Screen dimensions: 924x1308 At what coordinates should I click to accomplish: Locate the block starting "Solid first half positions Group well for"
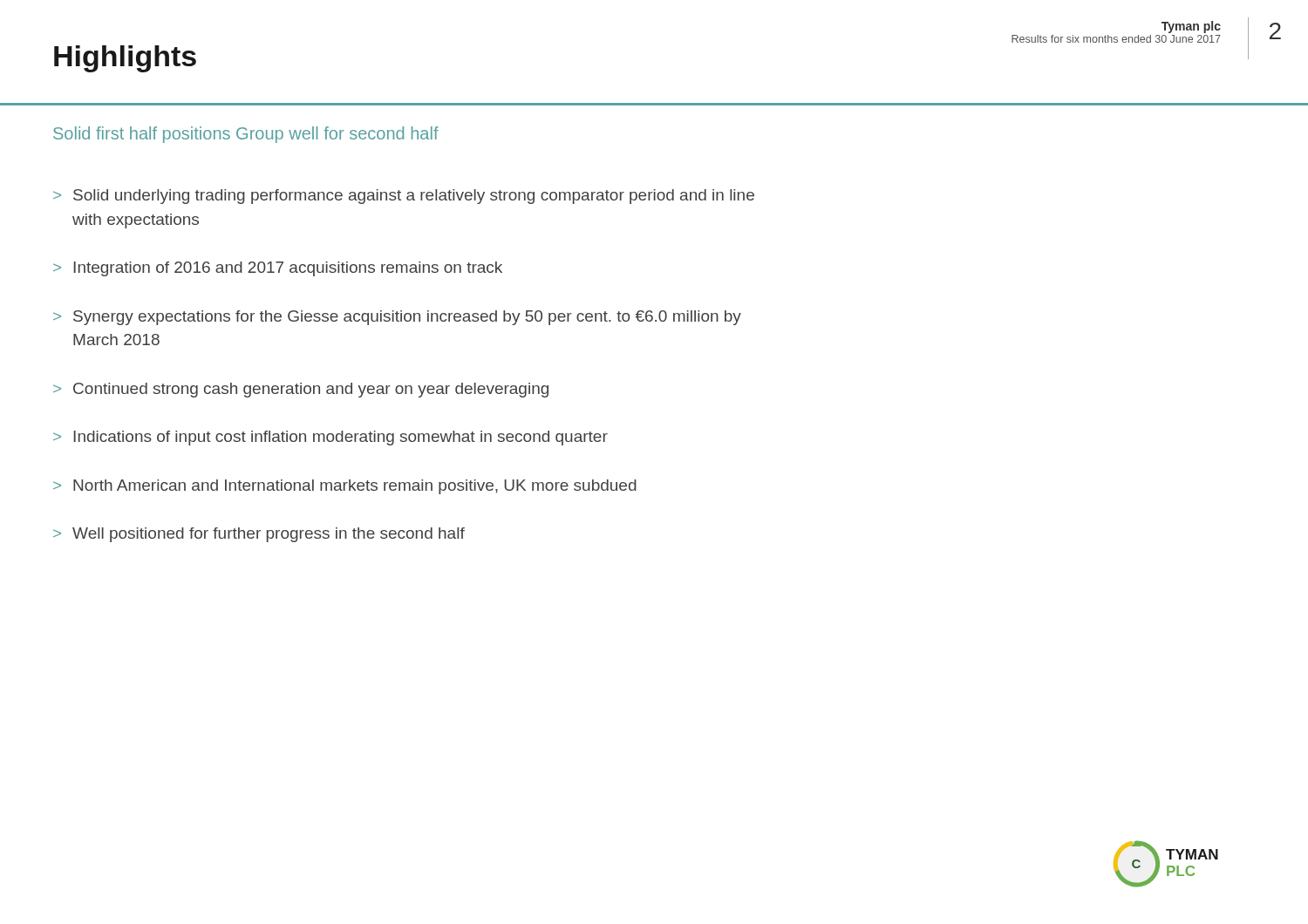pyautogui.click(x=245, y=133)
